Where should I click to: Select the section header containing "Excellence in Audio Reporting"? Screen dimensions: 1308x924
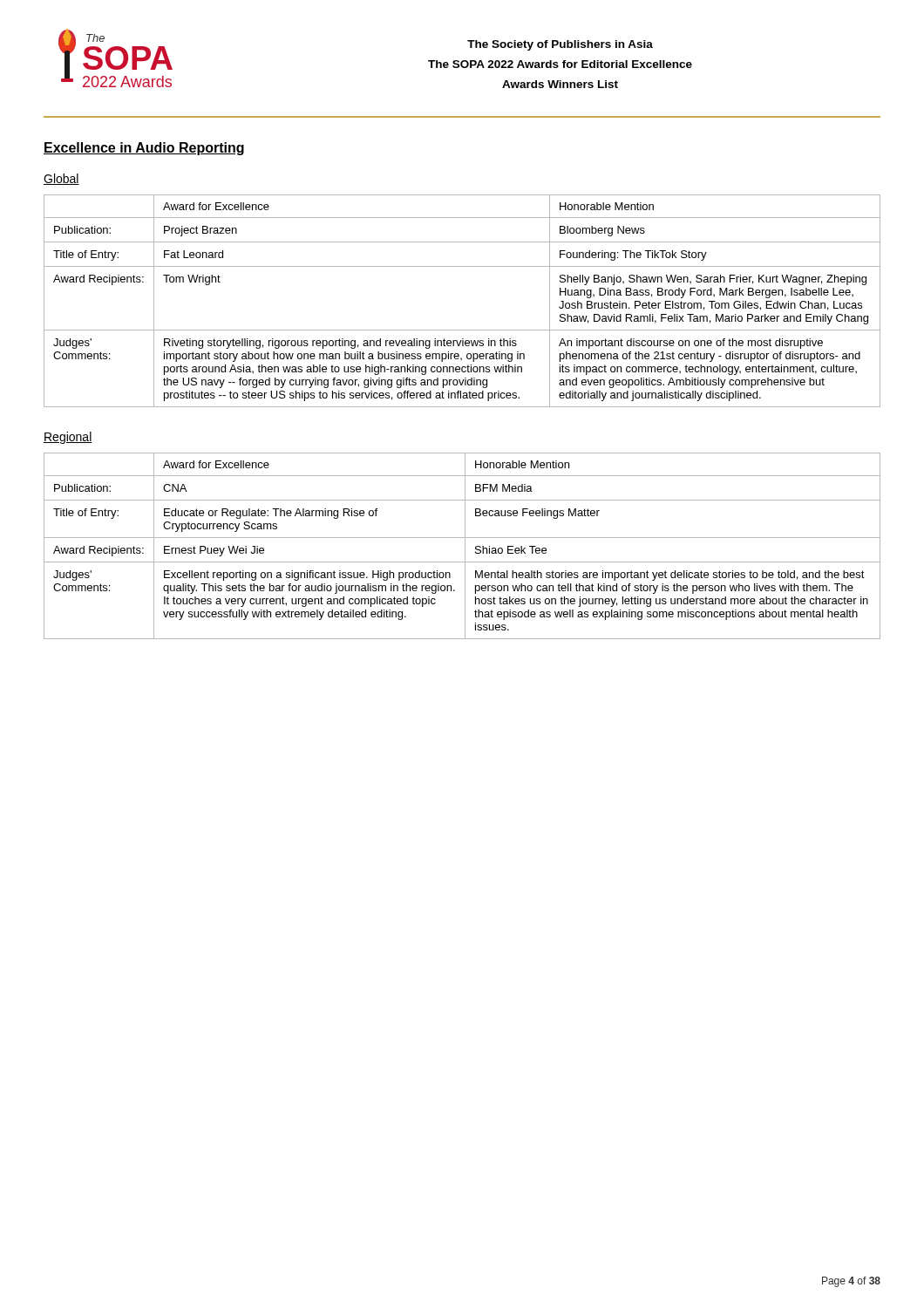pyautogui.click(x=144, y=148)
